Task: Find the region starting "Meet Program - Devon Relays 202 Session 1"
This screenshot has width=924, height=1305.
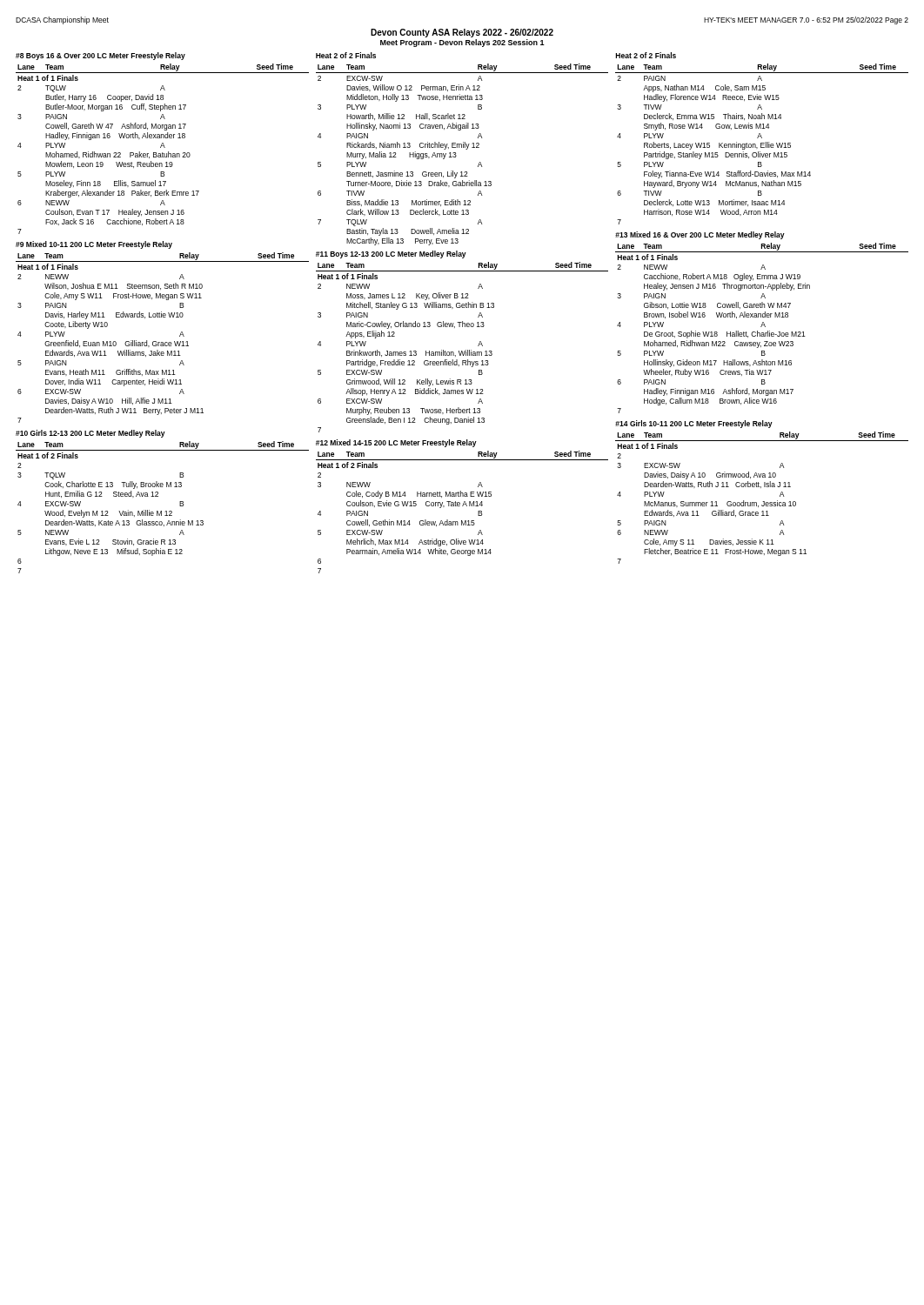Action: click(462, 43)
